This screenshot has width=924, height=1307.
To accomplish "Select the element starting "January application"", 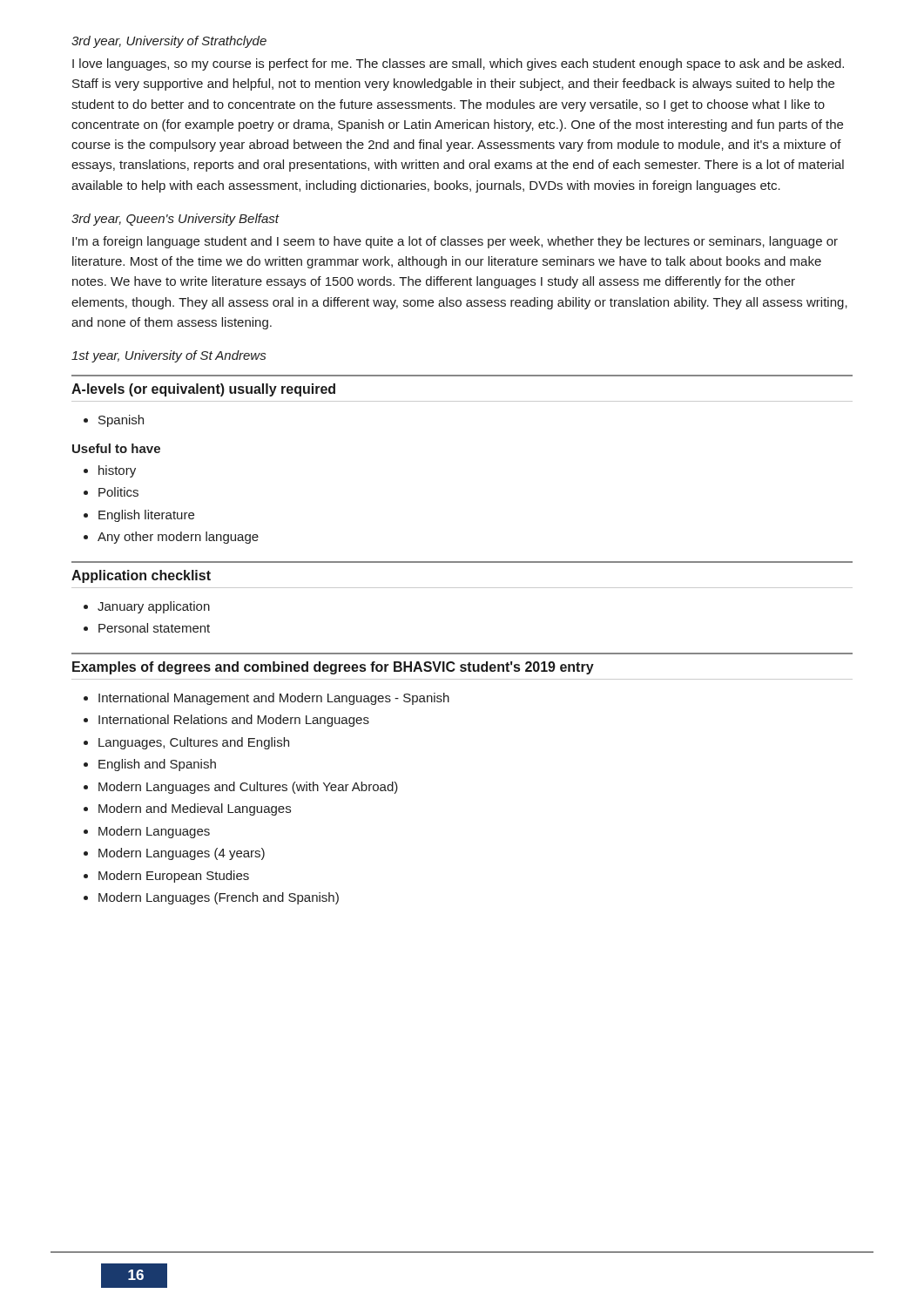I will tap(154, 606).
